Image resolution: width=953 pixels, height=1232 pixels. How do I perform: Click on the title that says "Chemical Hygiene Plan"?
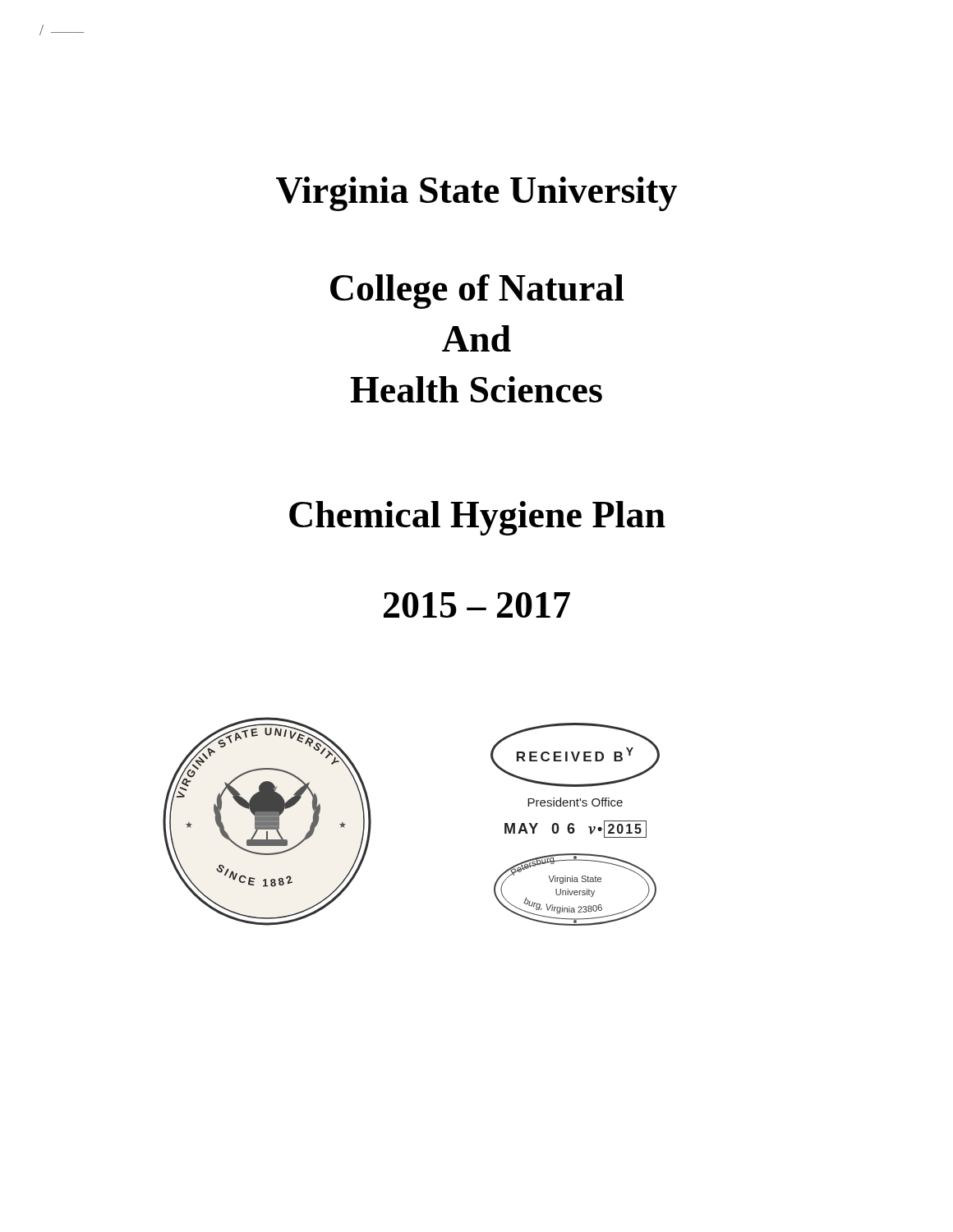pos(476,515)
